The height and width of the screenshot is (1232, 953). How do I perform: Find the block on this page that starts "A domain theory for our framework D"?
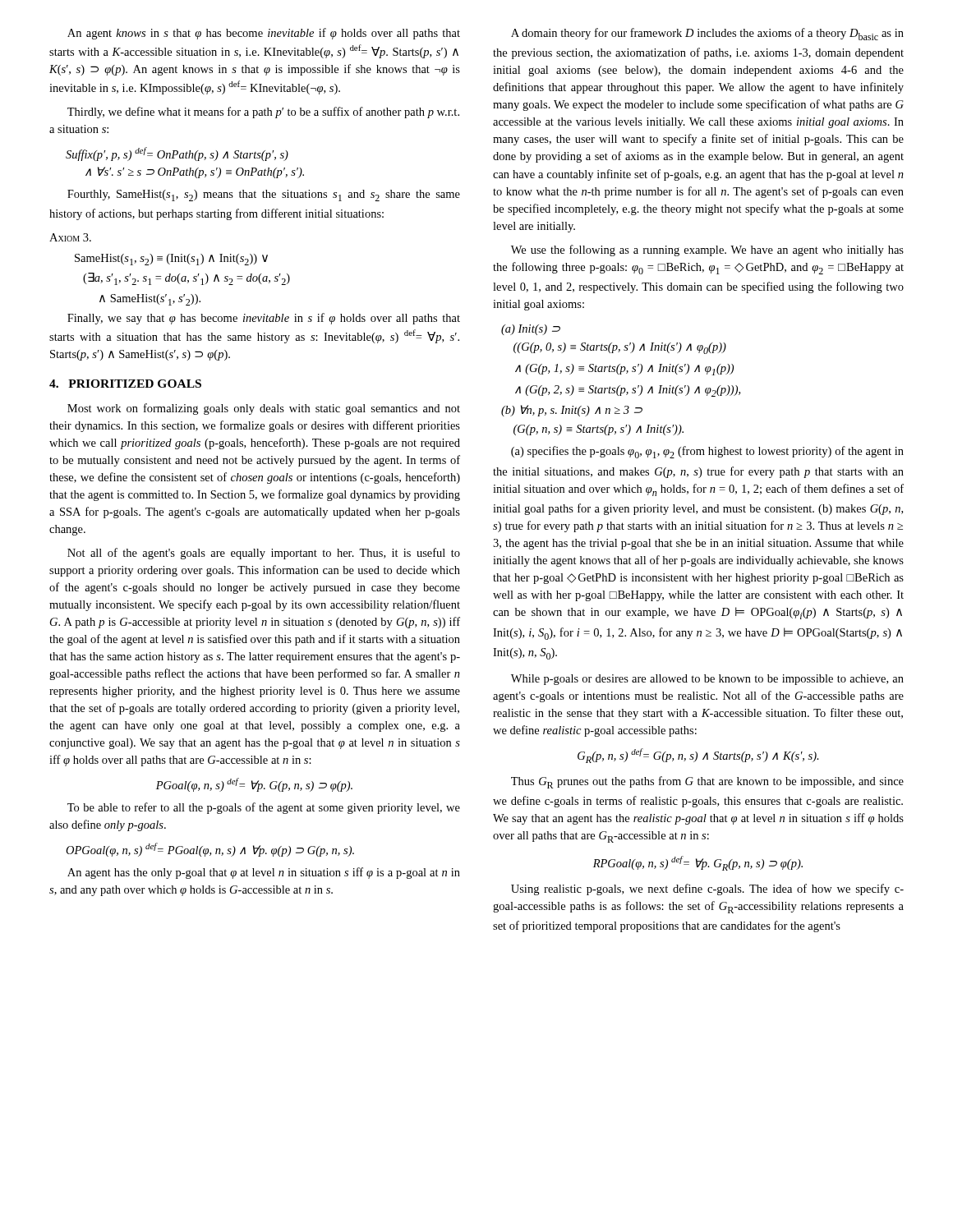[x=698, y=169]
